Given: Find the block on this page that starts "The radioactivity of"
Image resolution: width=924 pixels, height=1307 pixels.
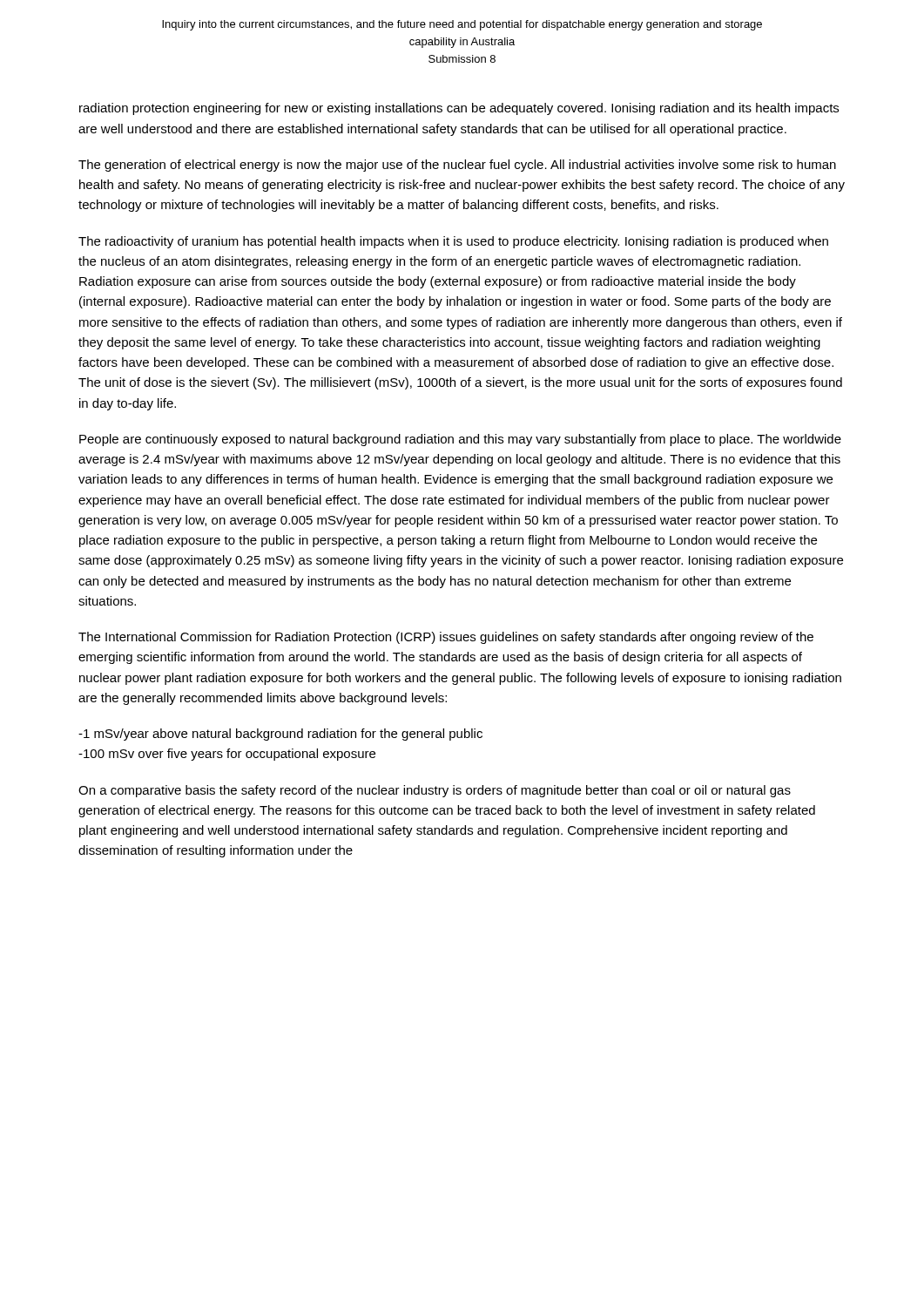Looking at the screenshot, I should (461, 322).
